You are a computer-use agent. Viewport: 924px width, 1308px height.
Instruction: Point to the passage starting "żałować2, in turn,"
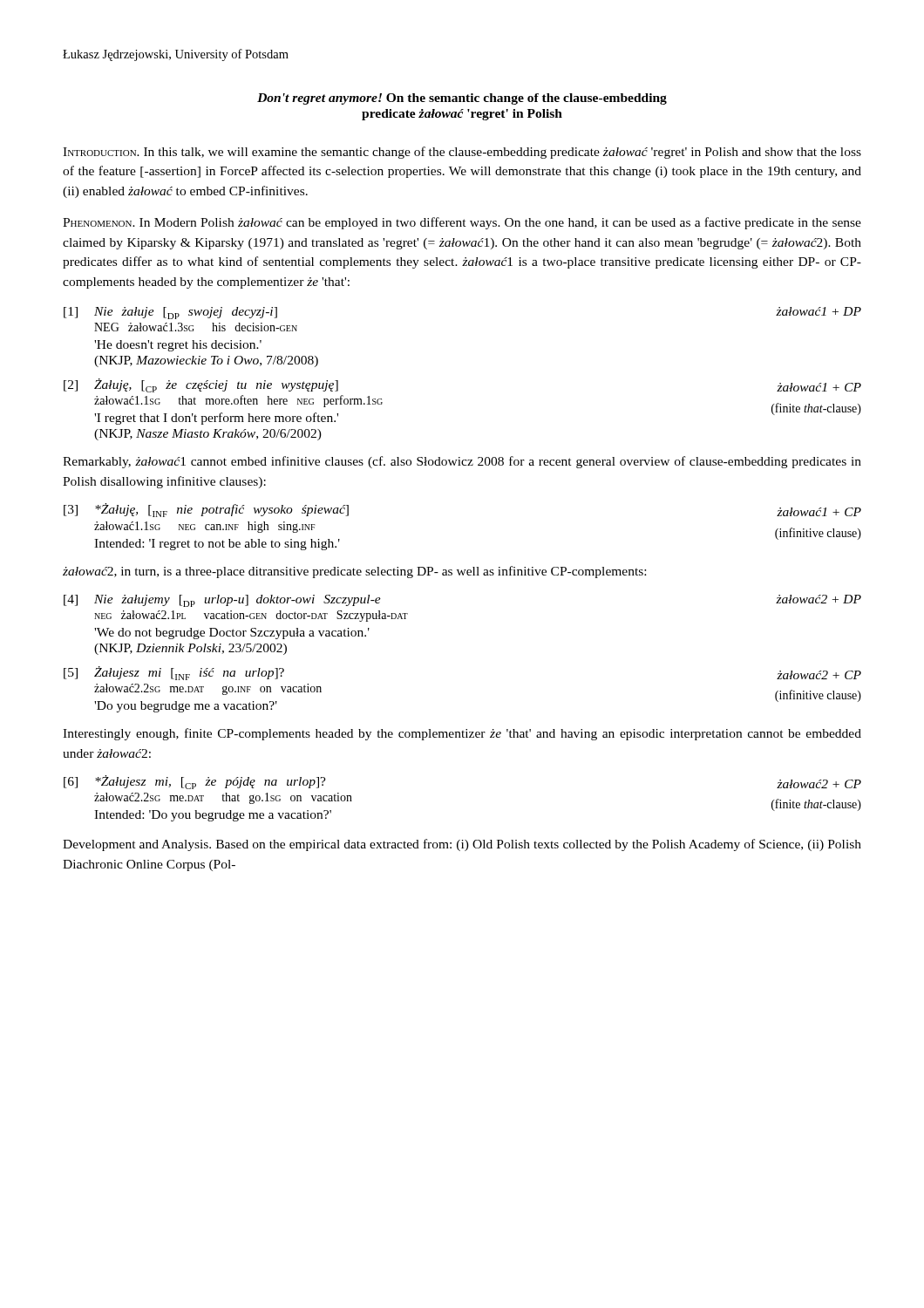click(355, 570)
